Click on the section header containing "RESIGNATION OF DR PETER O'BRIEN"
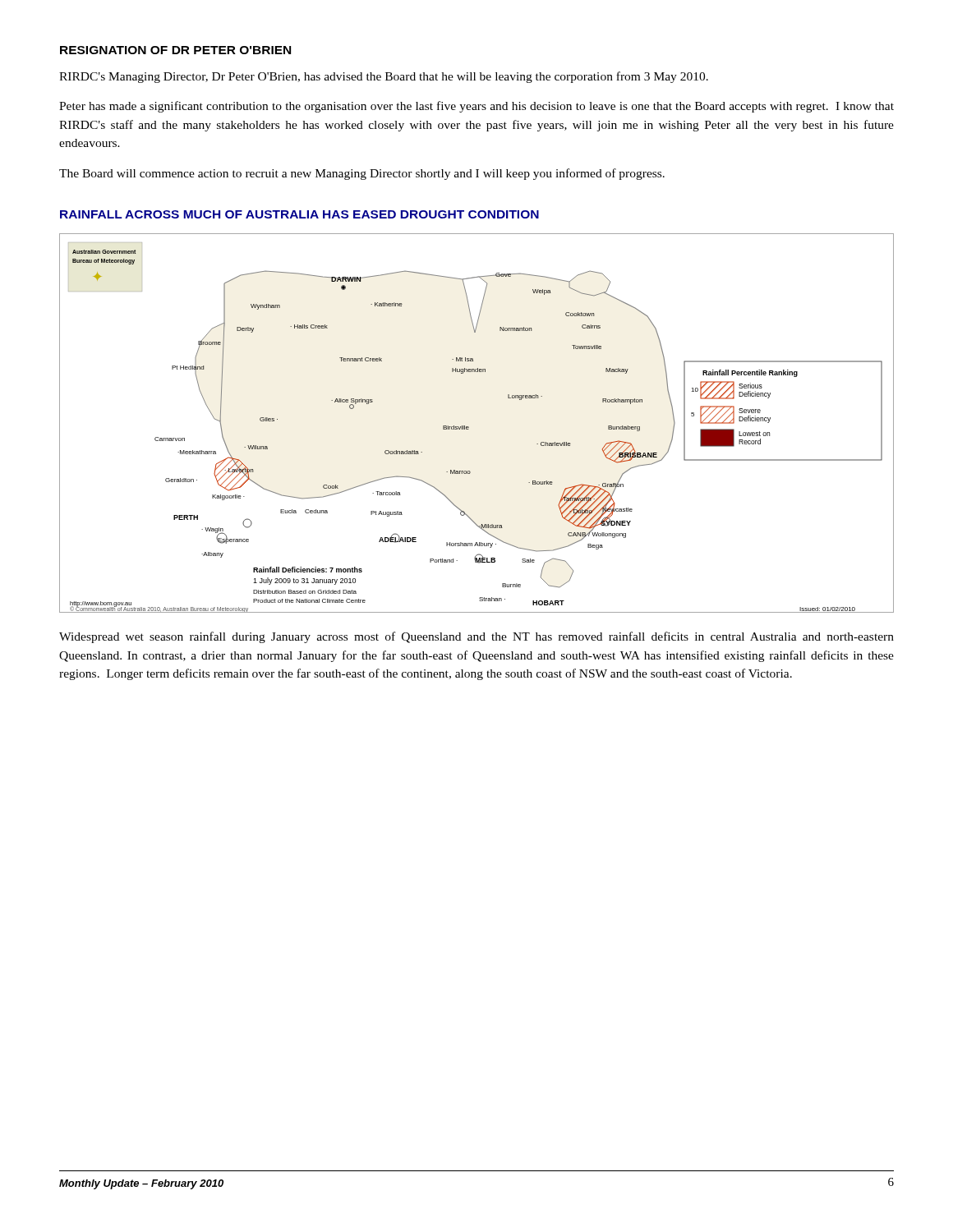Screen dimensions: 1232x953 tap(176, 50)
